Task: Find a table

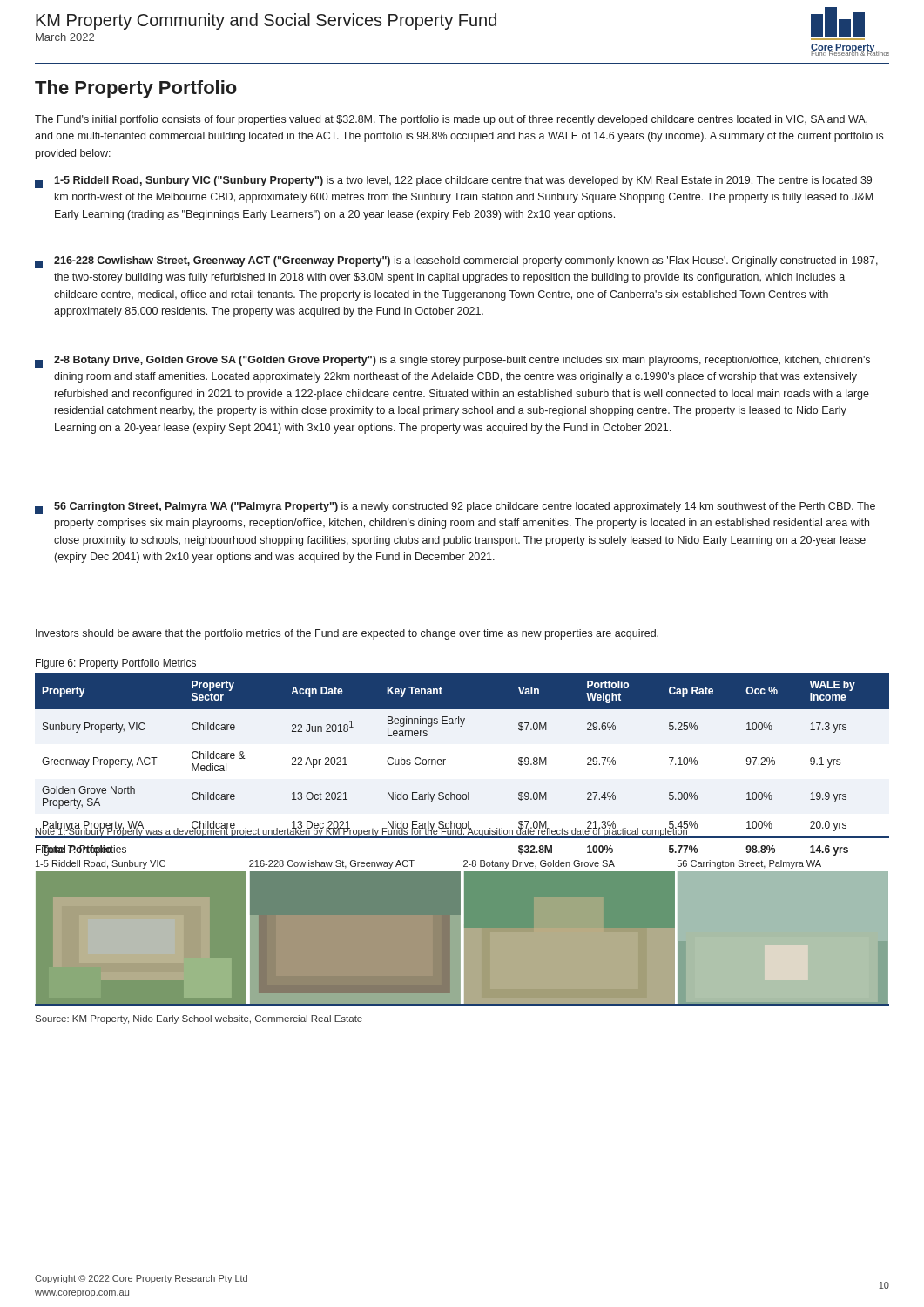Action: (462, 767)
